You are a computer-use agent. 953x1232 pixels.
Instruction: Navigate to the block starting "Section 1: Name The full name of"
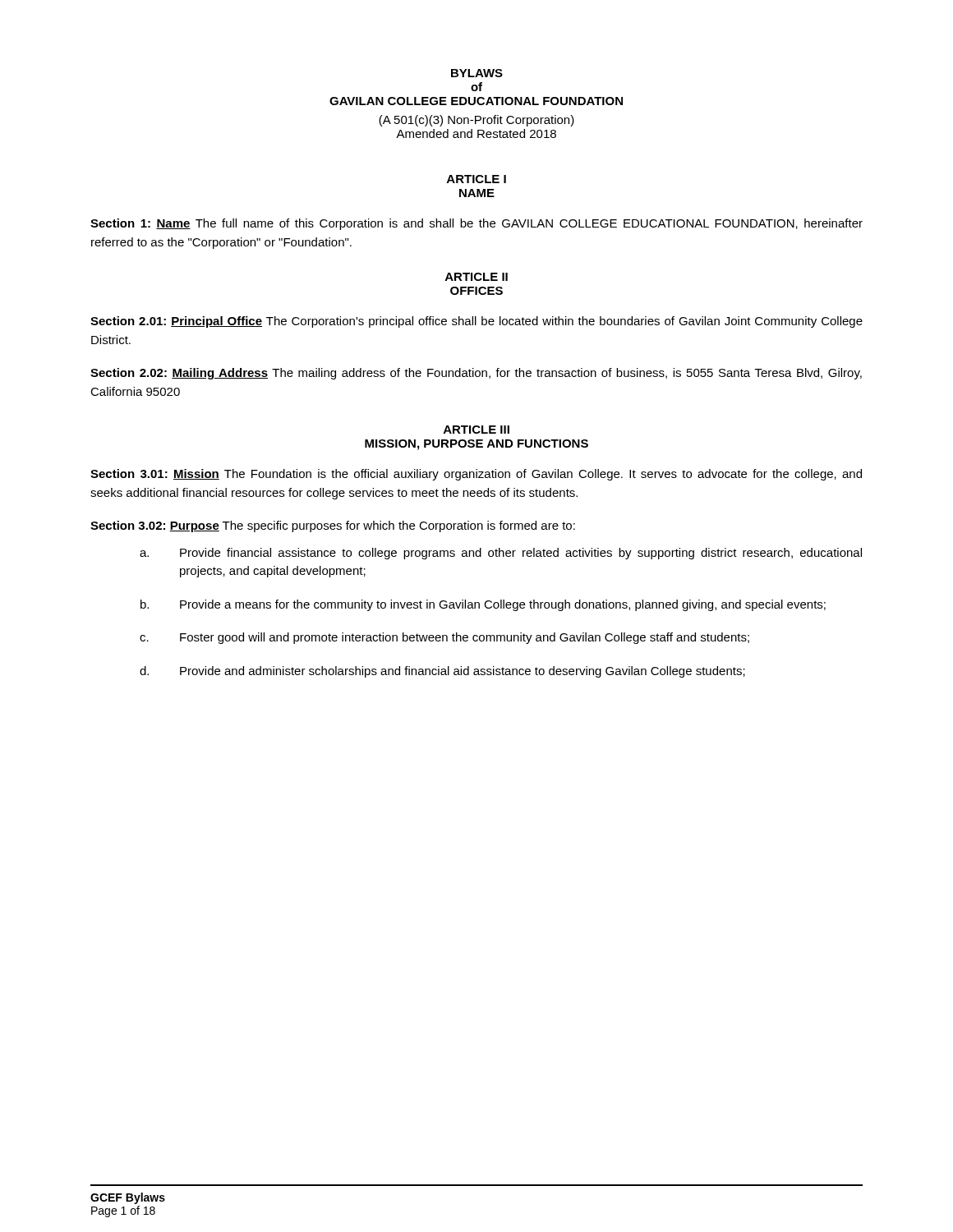coord(476,232)
